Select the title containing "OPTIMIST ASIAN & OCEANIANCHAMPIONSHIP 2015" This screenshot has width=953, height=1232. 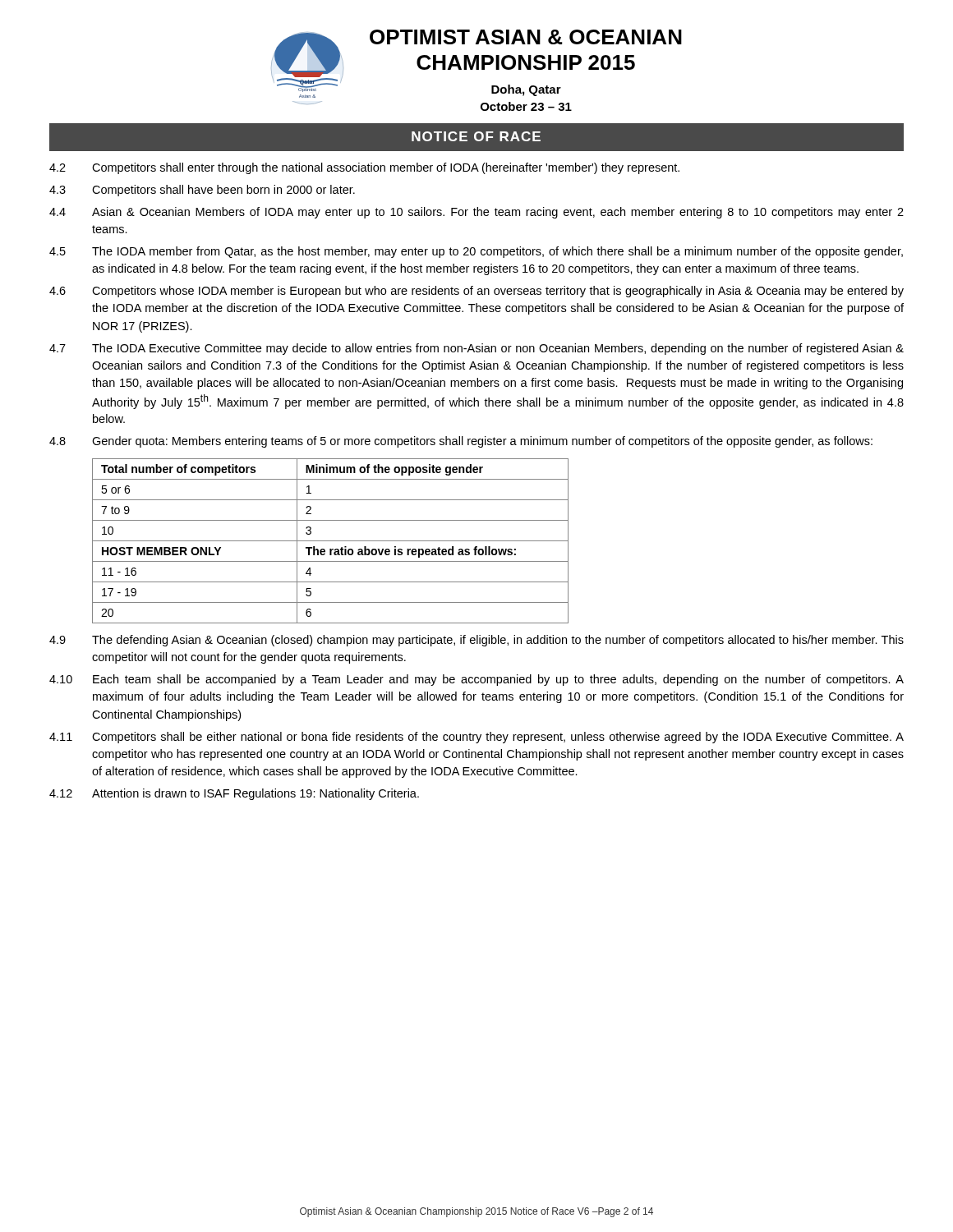526,50
